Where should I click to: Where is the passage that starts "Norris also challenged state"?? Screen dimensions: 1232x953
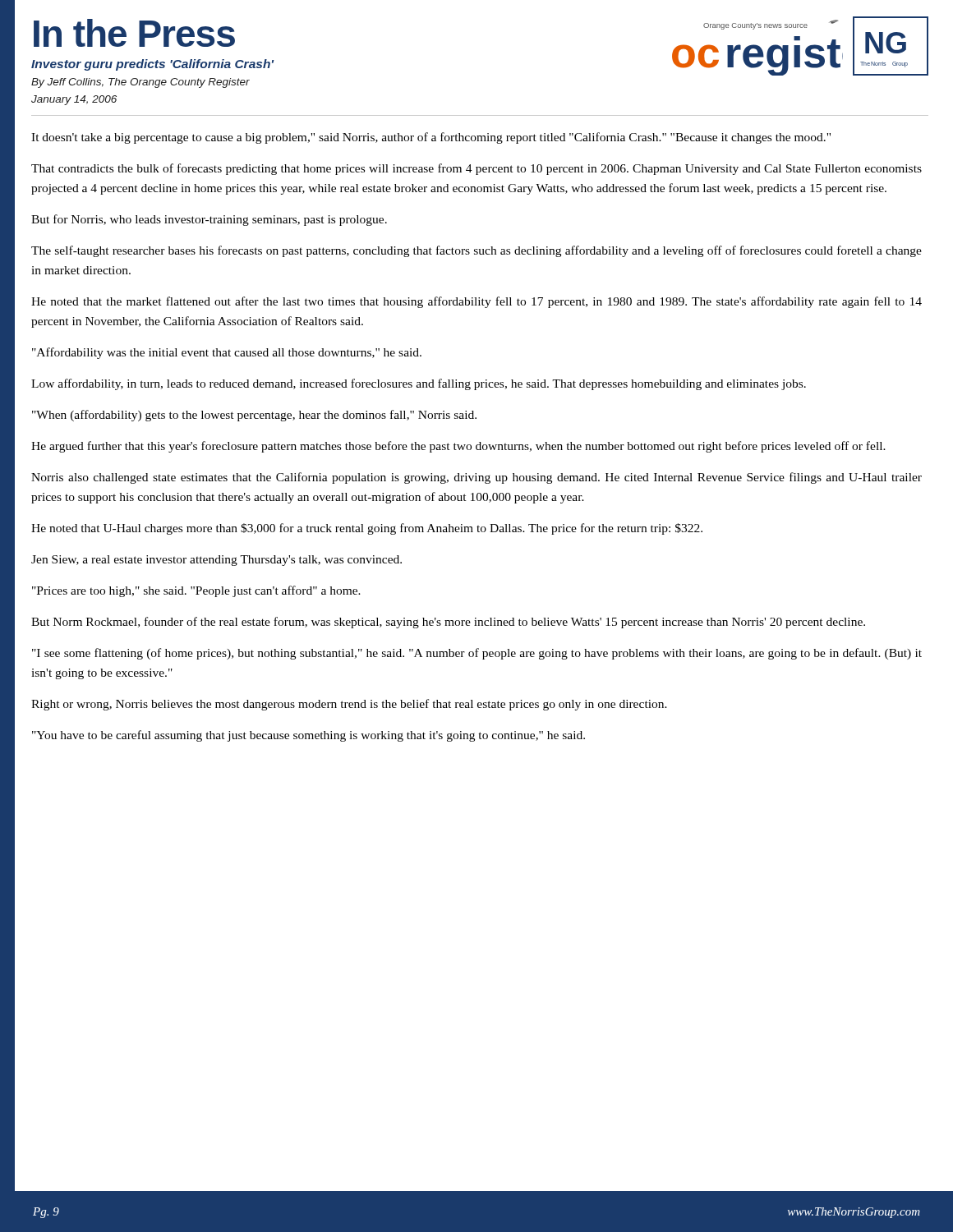tap(476, 487)
